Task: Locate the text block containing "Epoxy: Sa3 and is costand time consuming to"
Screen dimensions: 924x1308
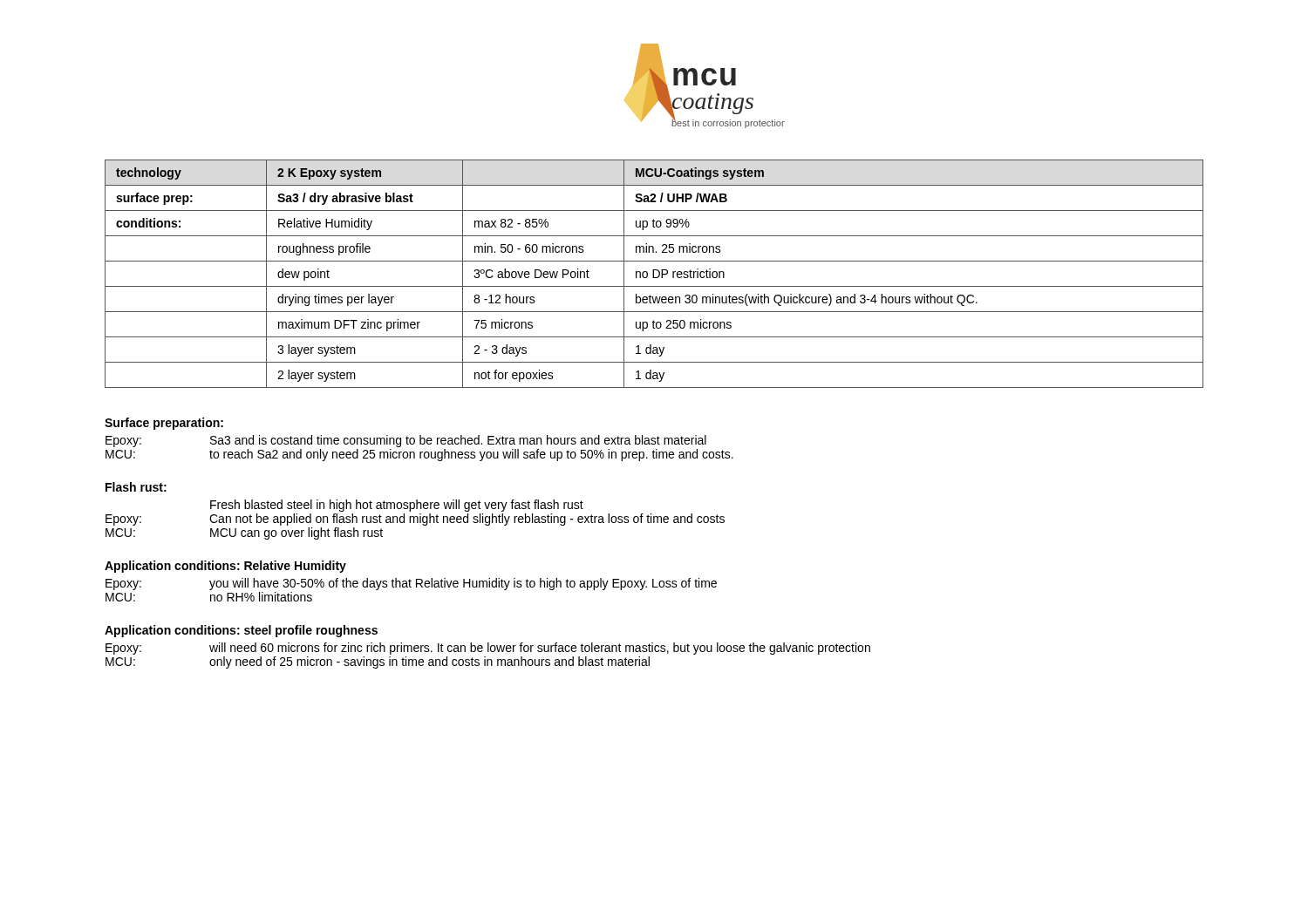Action: coord(654,447)
